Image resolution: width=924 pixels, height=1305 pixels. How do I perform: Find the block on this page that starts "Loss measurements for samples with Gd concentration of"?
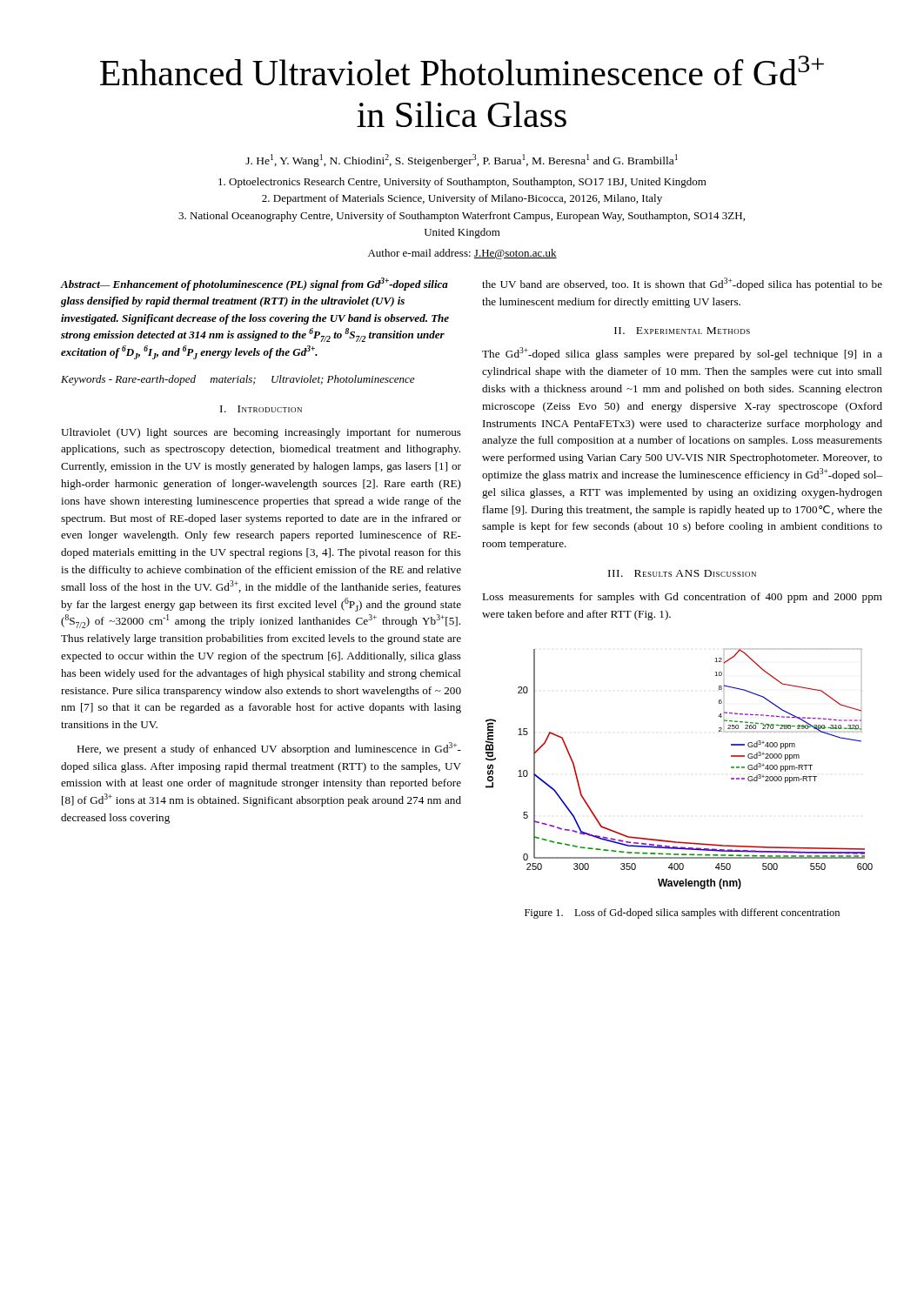[682, 605]
